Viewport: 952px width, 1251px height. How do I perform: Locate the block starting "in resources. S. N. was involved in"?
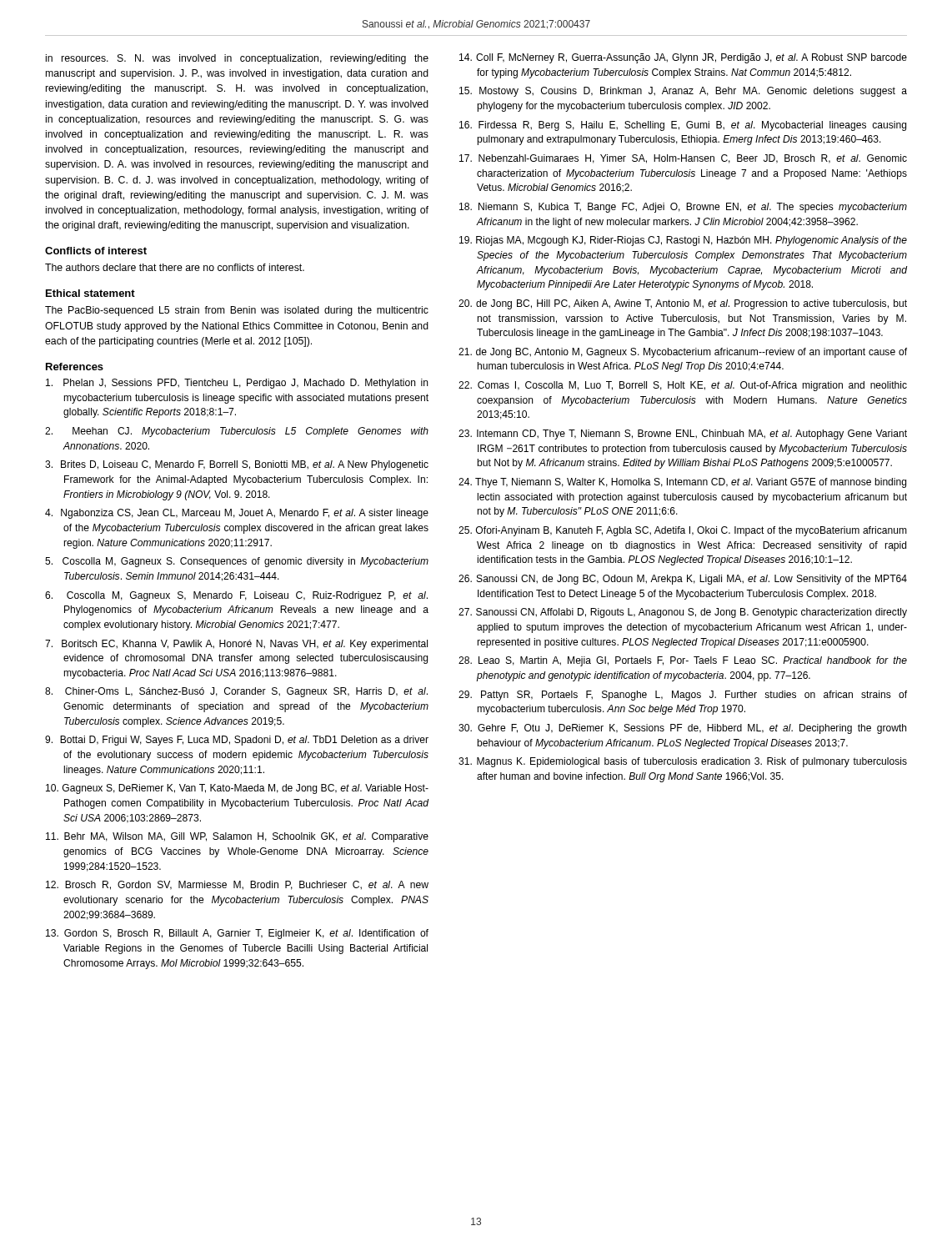tap(237, 142)
